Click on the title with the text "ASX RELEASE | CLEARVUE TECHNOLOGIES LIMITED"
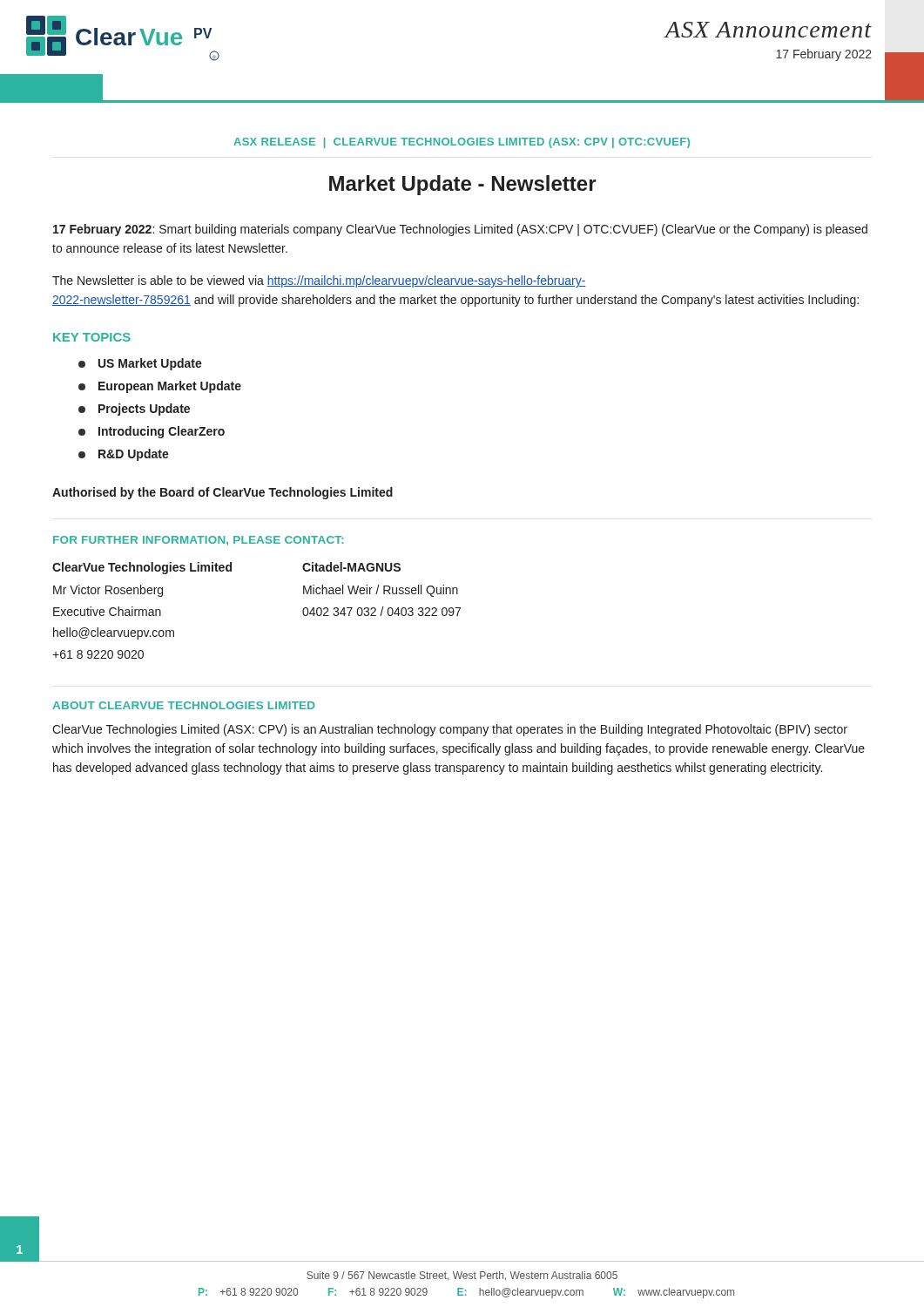The image size is (924, 1307). click(462, 142)
